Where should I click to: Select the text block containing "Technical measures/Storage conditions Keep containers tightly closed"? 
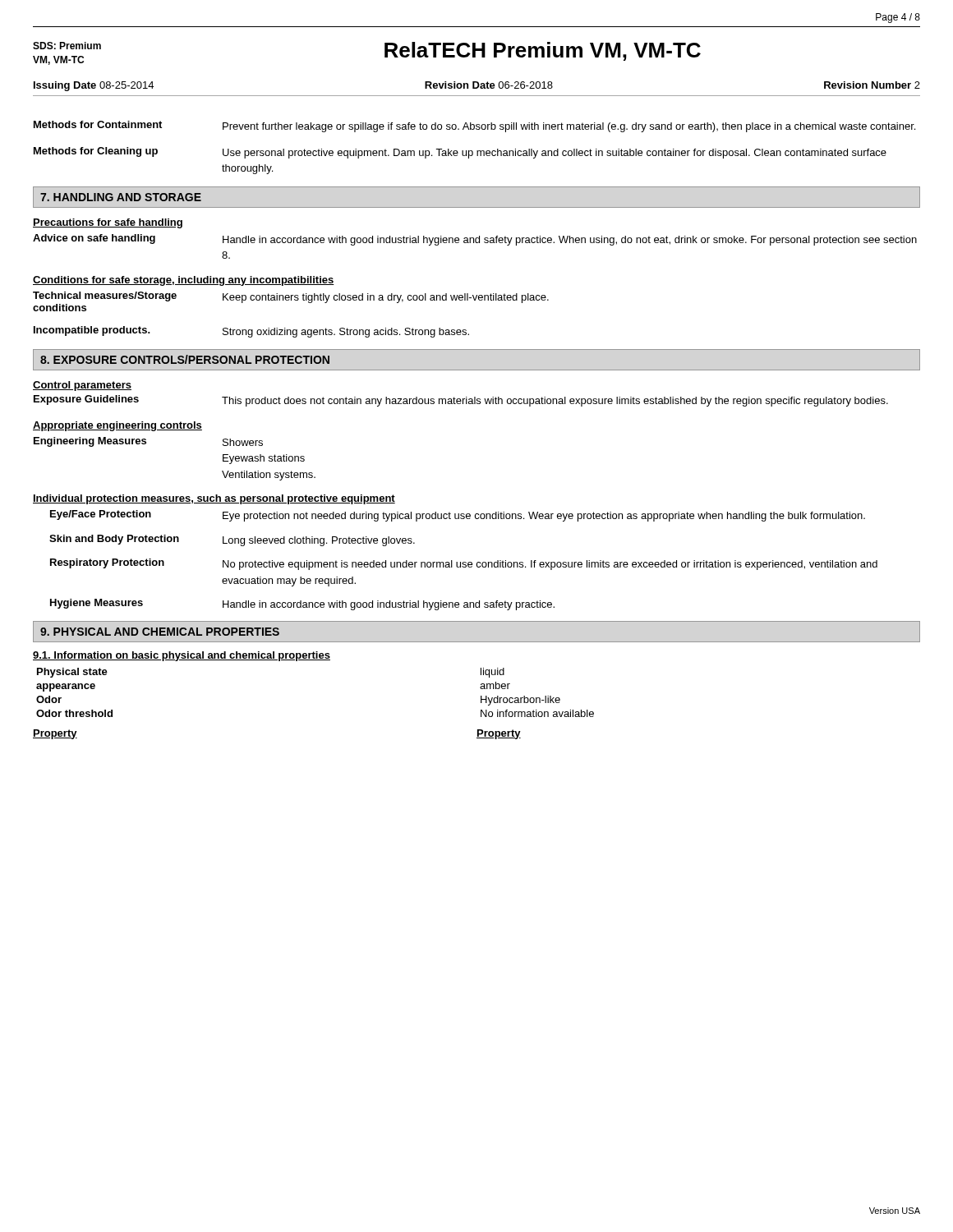point(476,301)
